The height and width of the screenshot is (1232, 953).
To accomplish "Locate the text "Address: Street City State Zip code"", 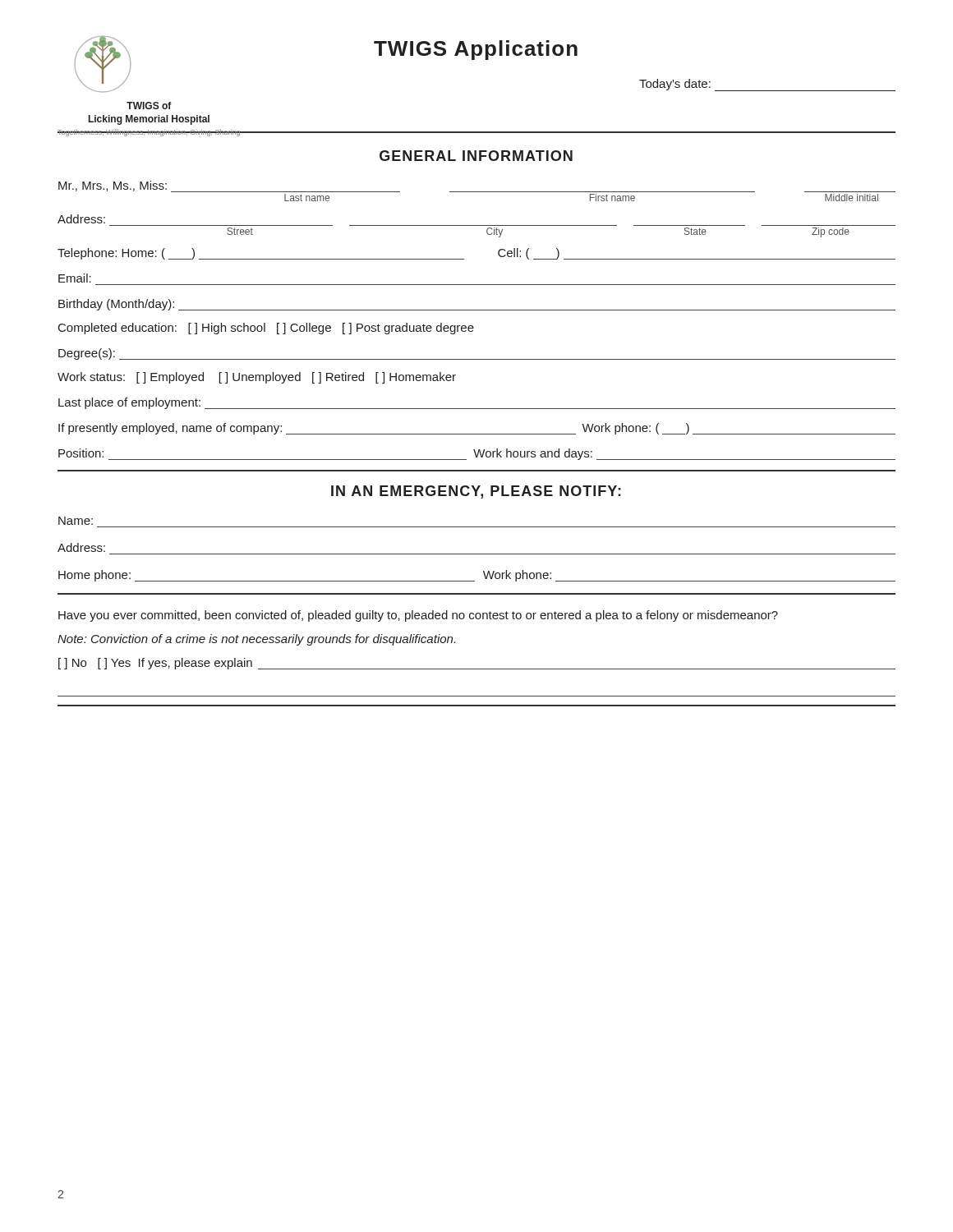I will pyautogui.click(x=476, y=224).
